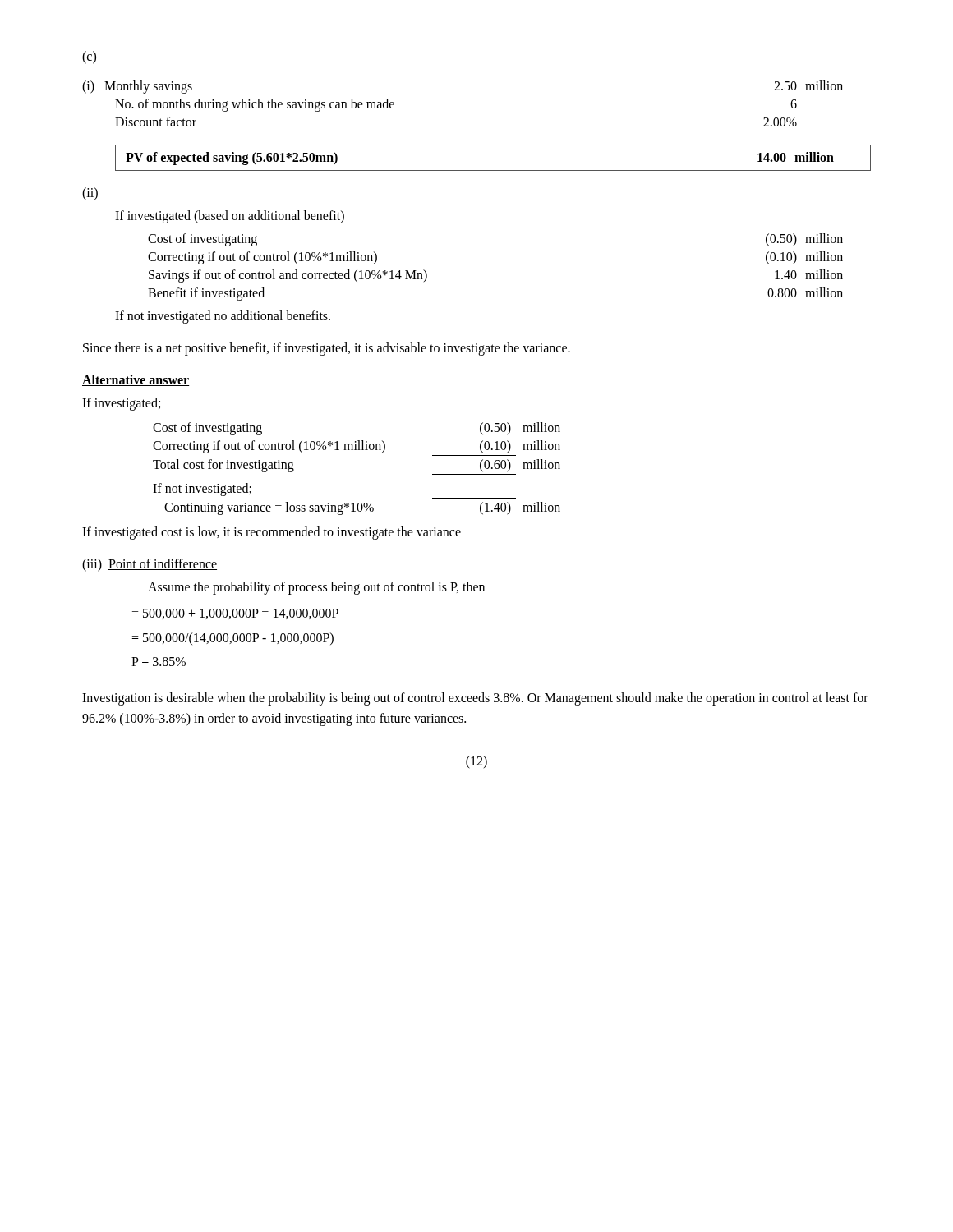This screenshot has height=1232, width=953.
Task: Find "= 500,000/(14,000,000P - 1,000,000P)" on this page
Action: coord(233,637)
